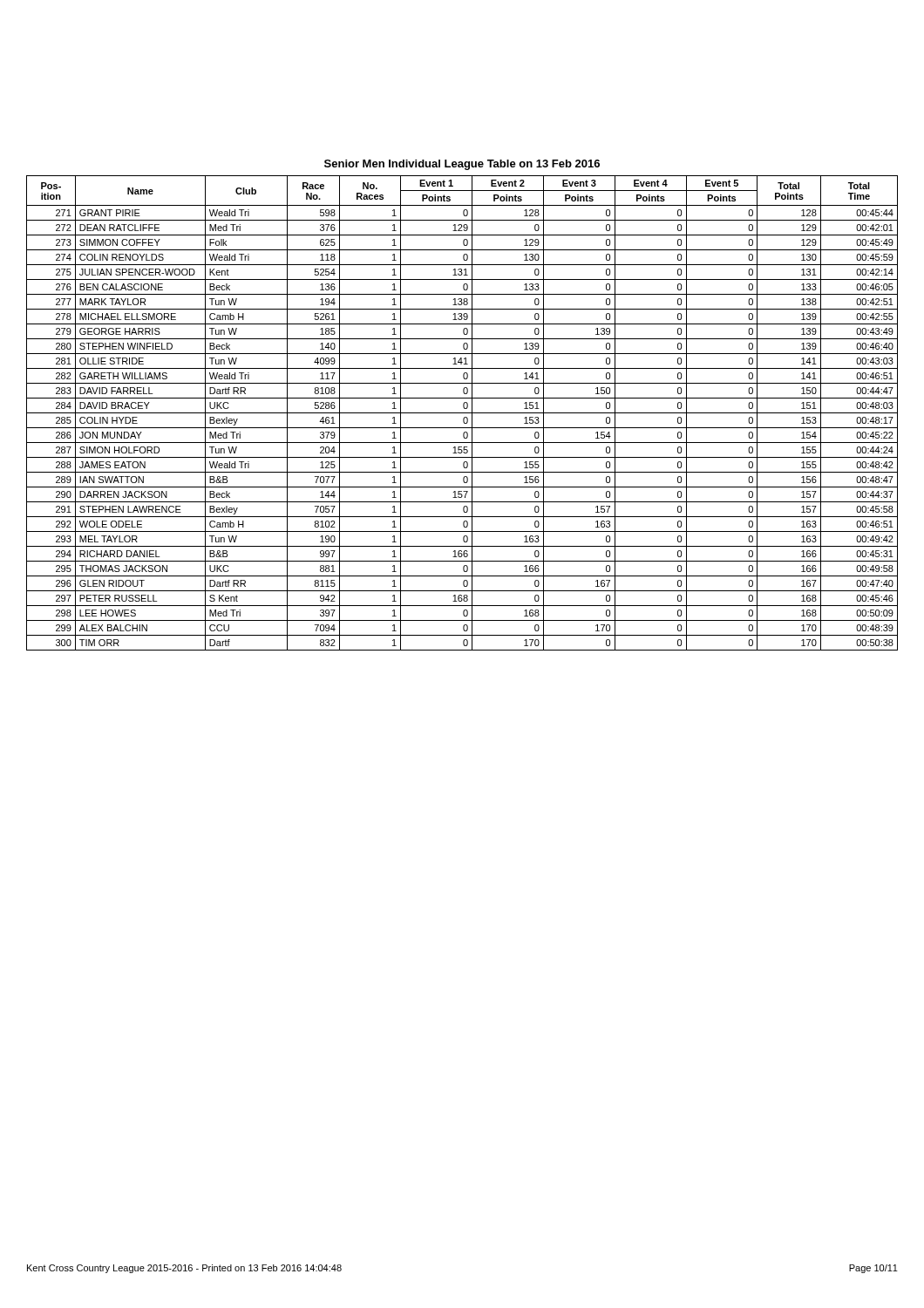The width and height of the screenshot is (924, 1308).
Task: Find the table
Action: [x=462, y=413]
